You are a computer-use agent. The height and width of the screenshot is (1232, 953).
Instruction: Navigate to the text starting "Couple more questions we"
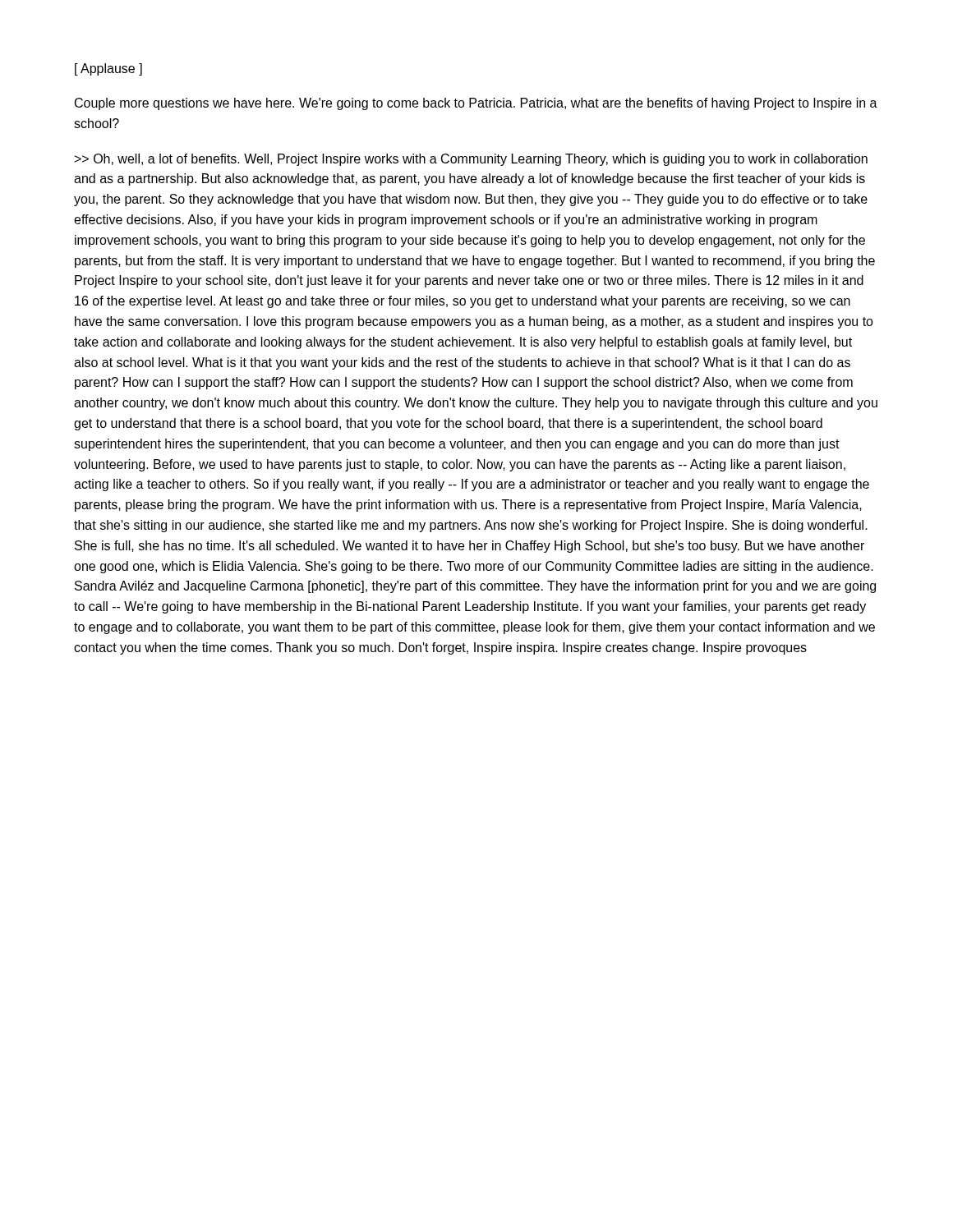[475, 113]
